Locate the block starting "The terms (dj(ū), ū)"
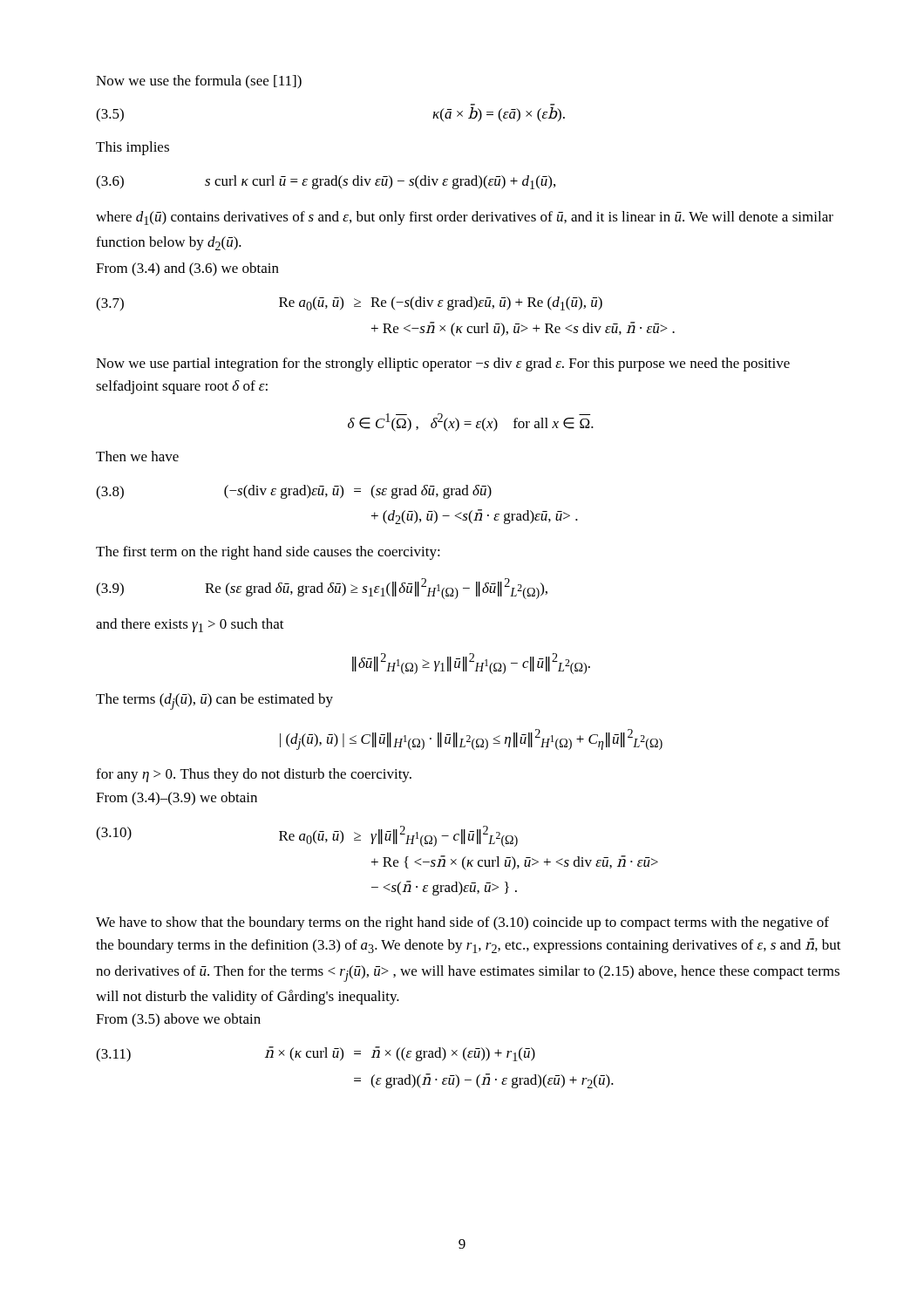 point(215,701)
